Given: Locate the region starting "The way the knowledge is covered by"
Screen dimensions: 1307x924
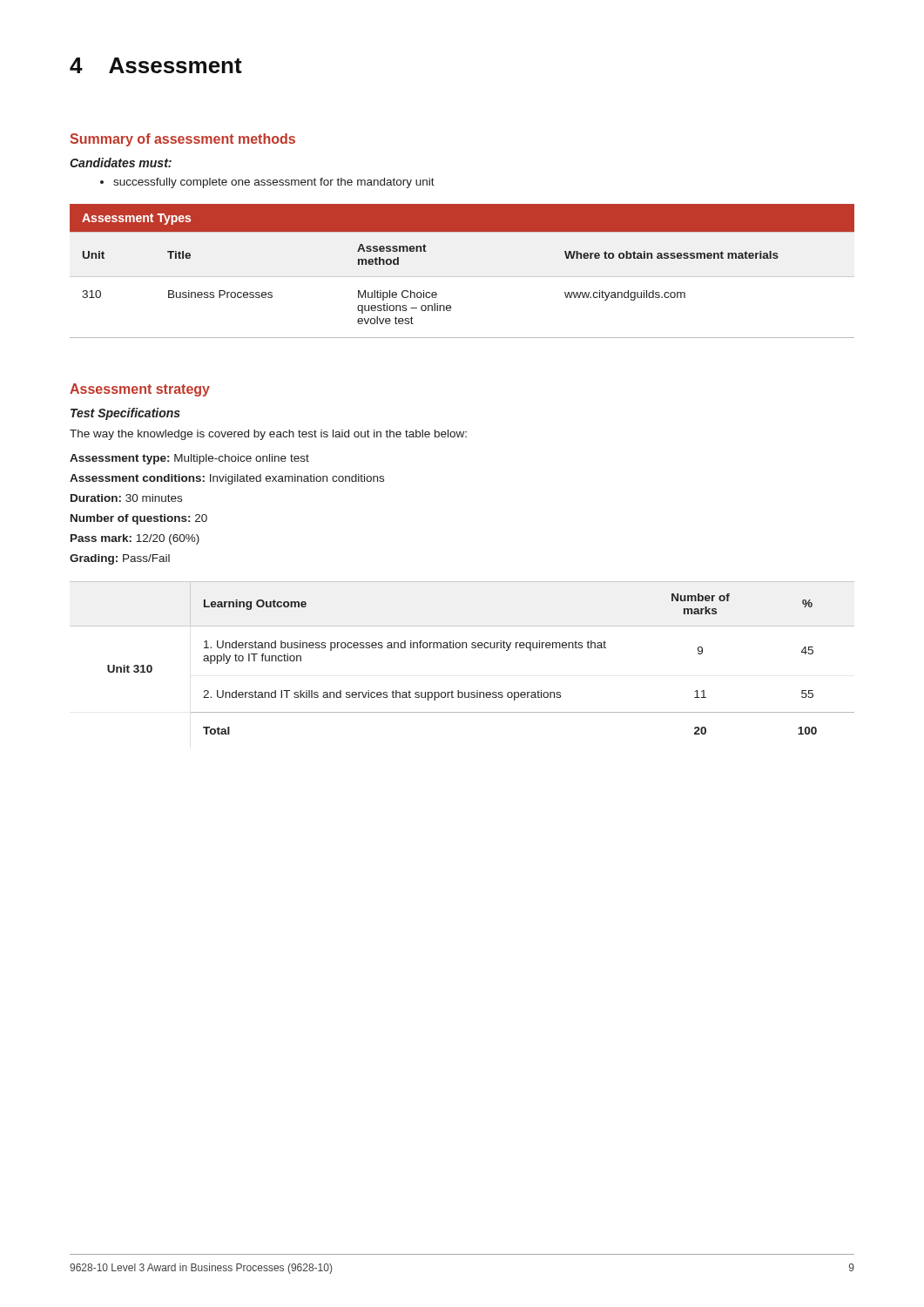Looking at the screenshot, I should 269,434.
